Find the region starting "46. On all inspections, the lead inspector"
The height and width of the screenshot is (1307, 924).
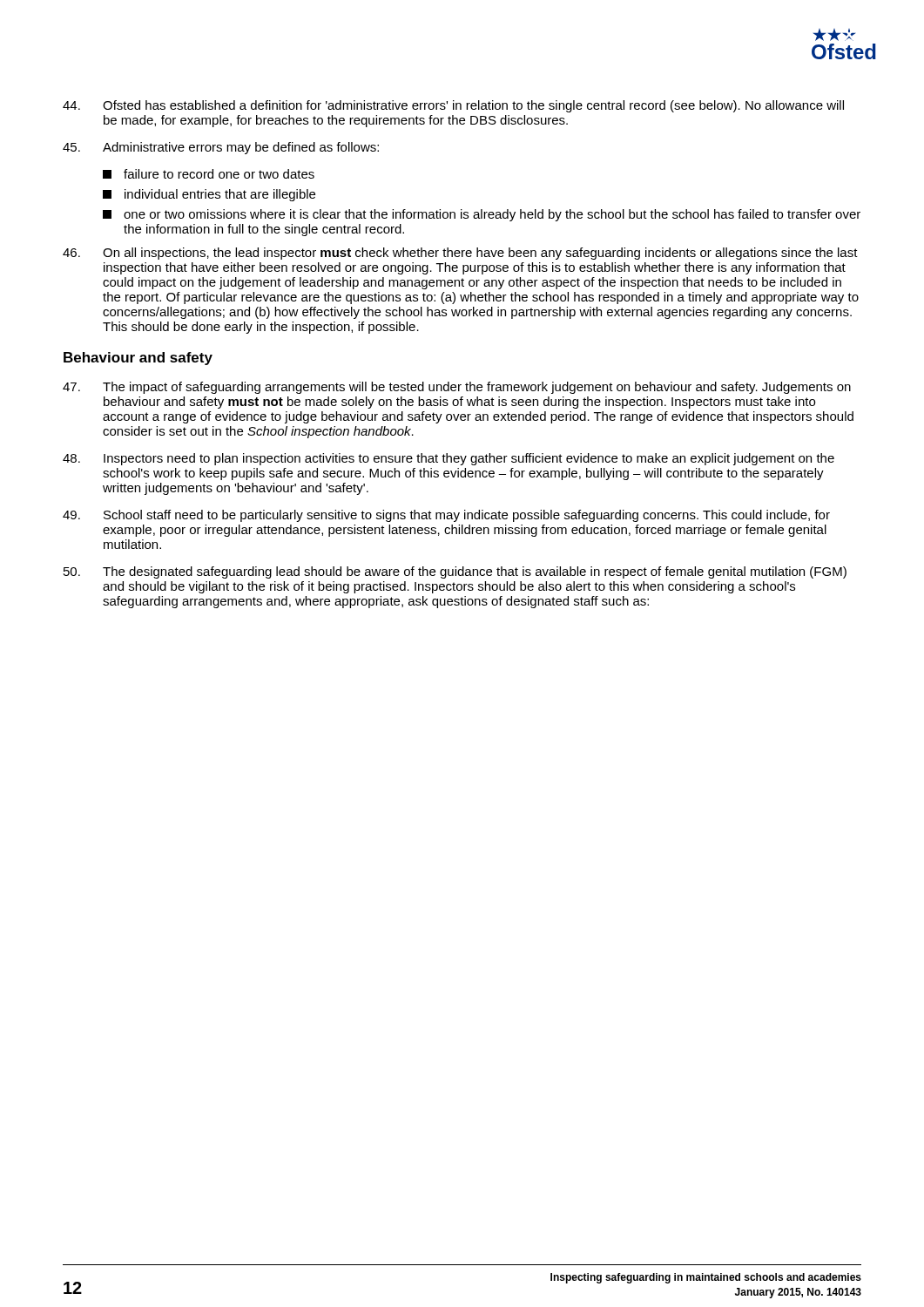pyautogui.click(x=462, y=289)
